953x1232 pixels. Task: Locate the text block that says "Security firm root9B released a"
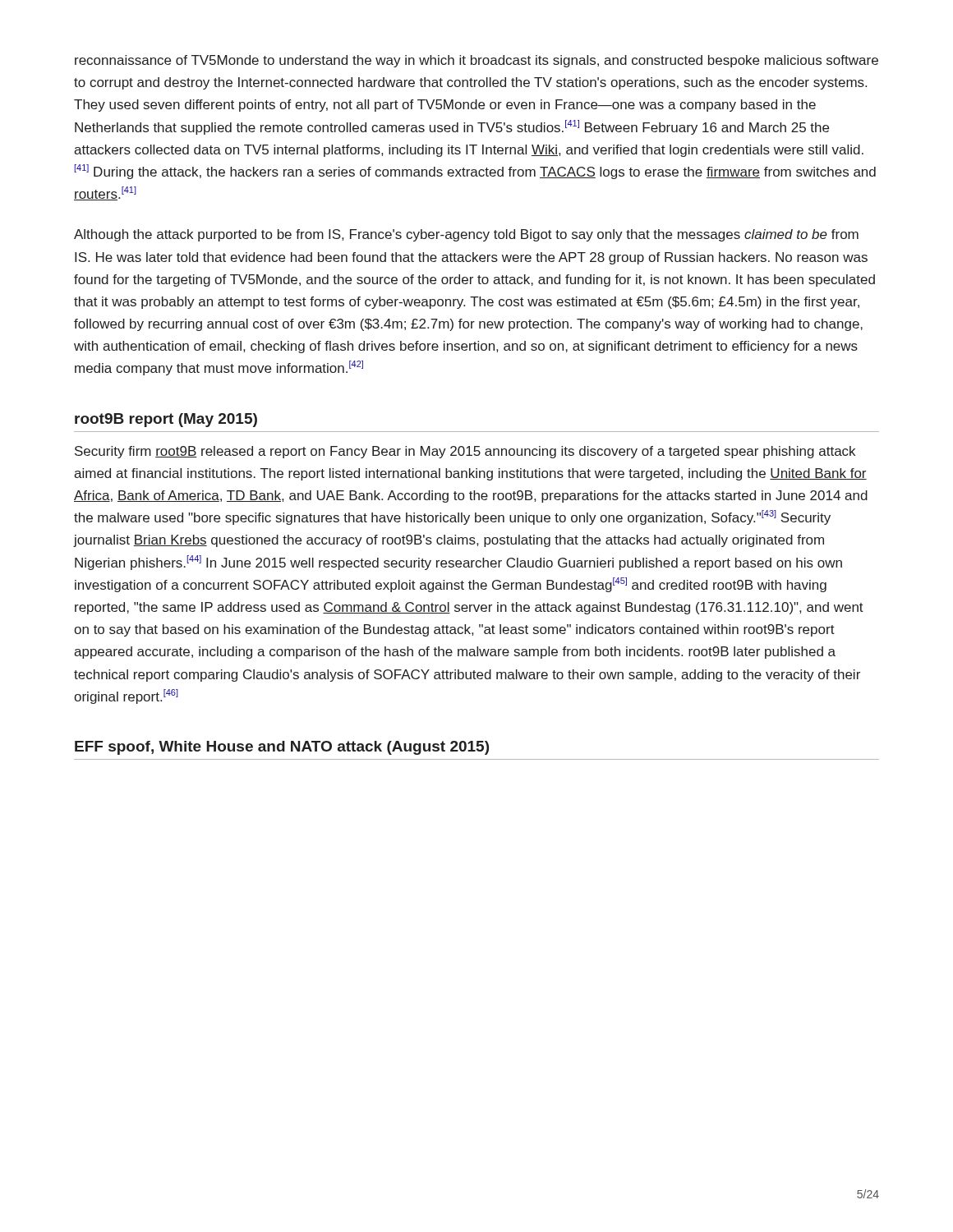[x=471, y=574]
